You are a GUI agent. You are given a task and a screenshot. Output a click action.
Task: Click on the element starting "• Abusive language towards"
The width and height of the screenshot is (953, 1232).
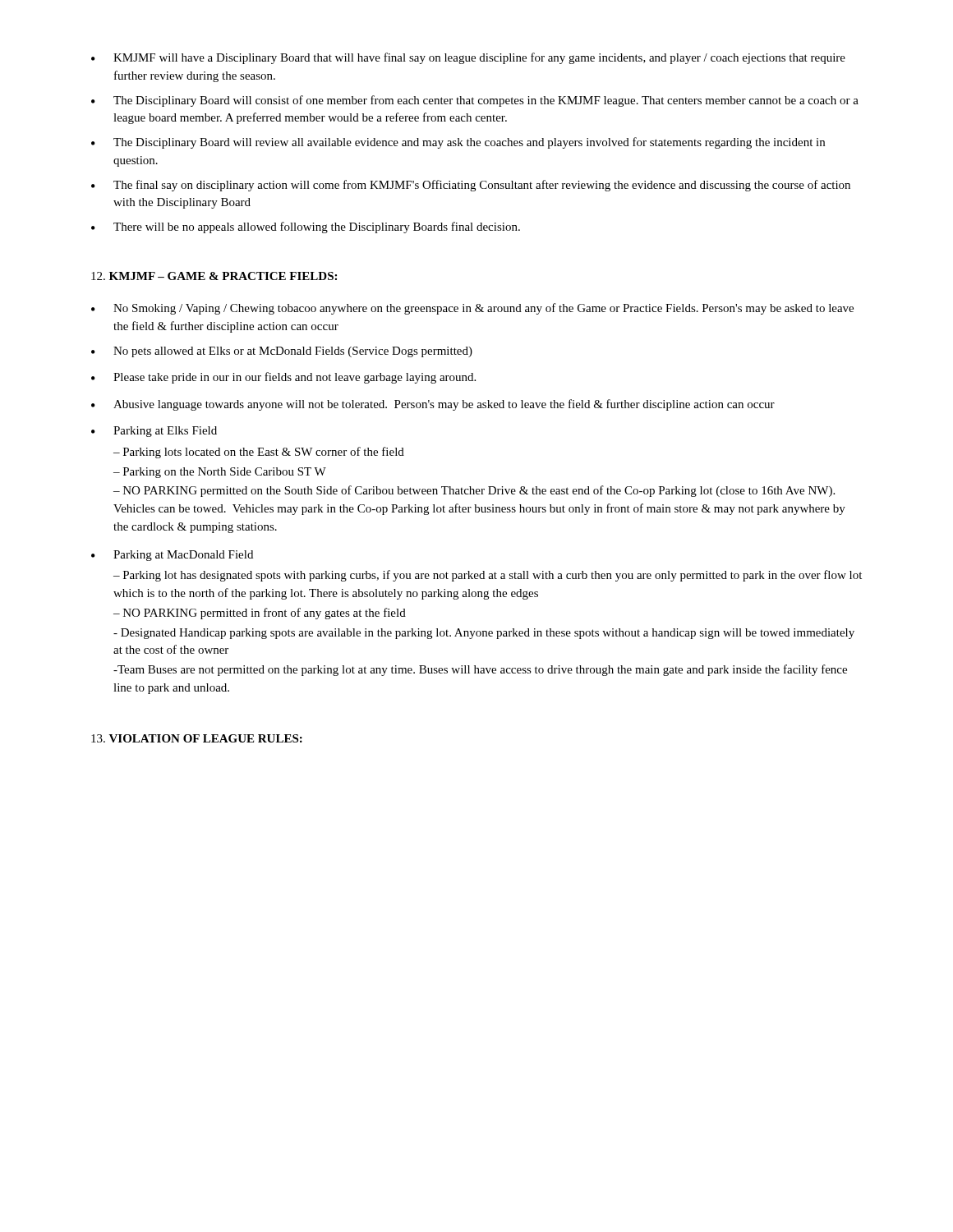point(476,406)
